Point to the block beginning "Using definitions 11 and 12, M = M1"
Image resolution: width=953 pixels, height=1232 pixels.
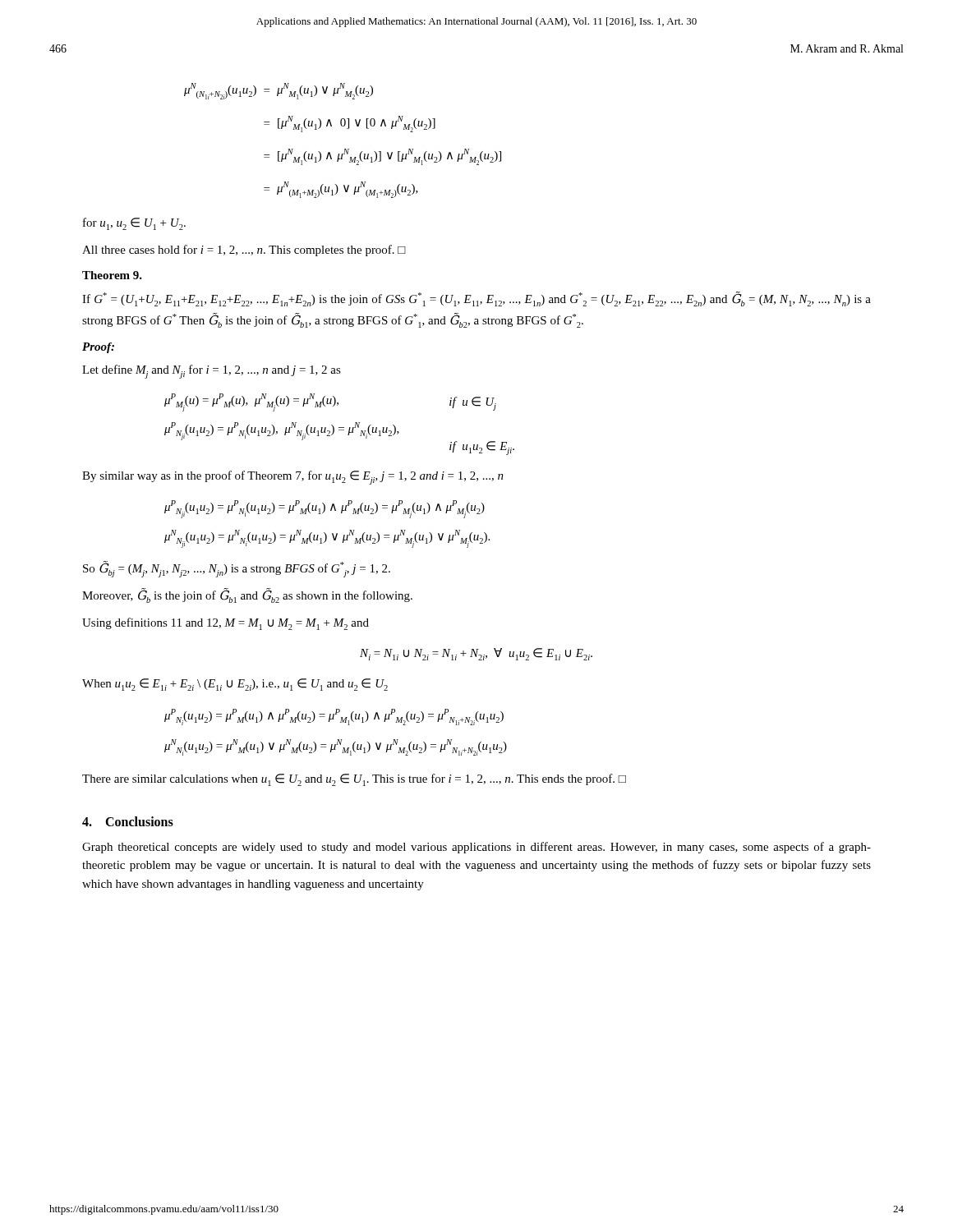pos(225,624)
